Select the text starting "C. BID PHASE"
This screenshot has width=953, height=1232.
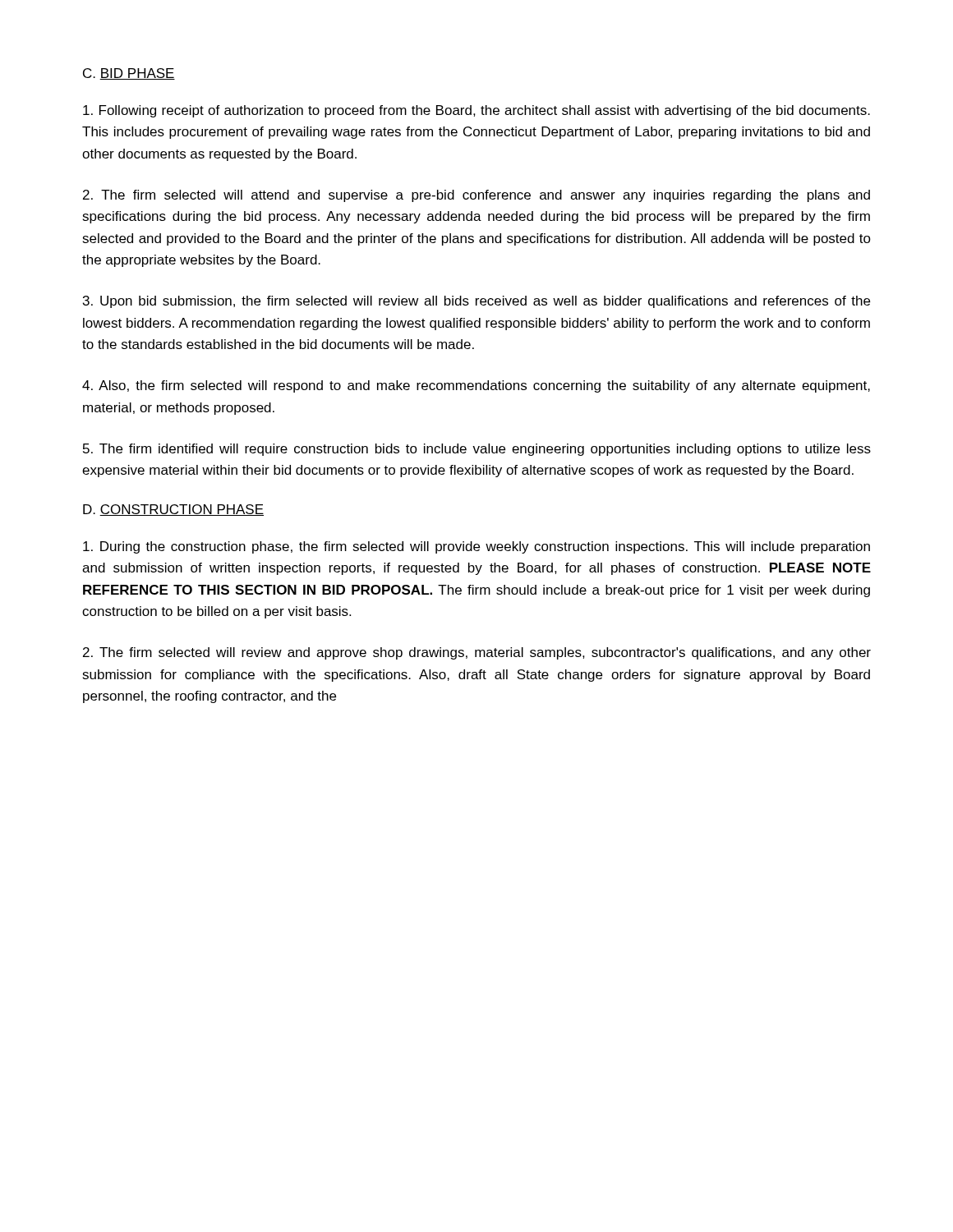coord(128,73)
